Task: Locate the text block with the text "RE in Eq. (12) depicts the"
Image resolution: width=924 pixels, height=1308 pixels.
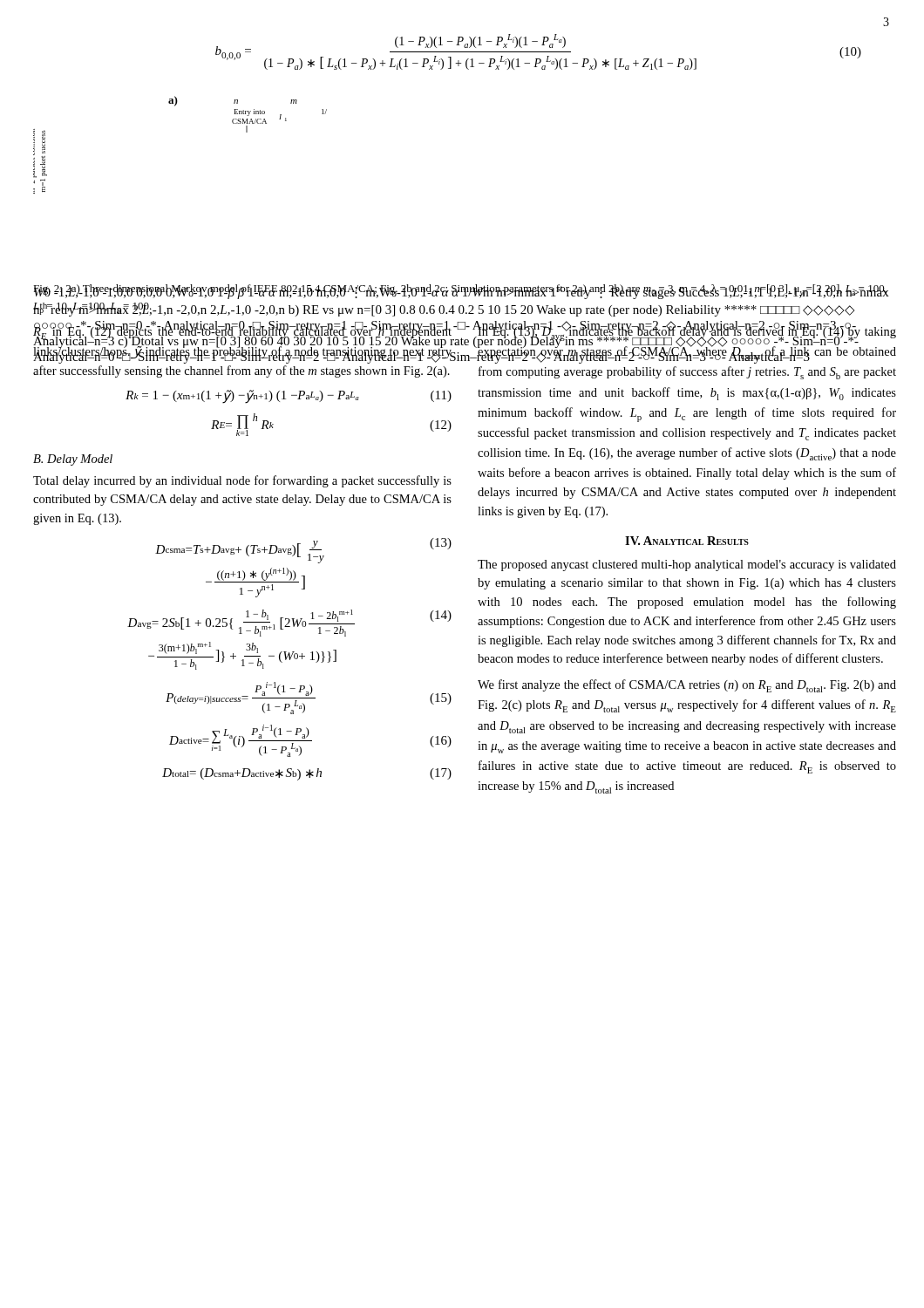Action: 242,351
